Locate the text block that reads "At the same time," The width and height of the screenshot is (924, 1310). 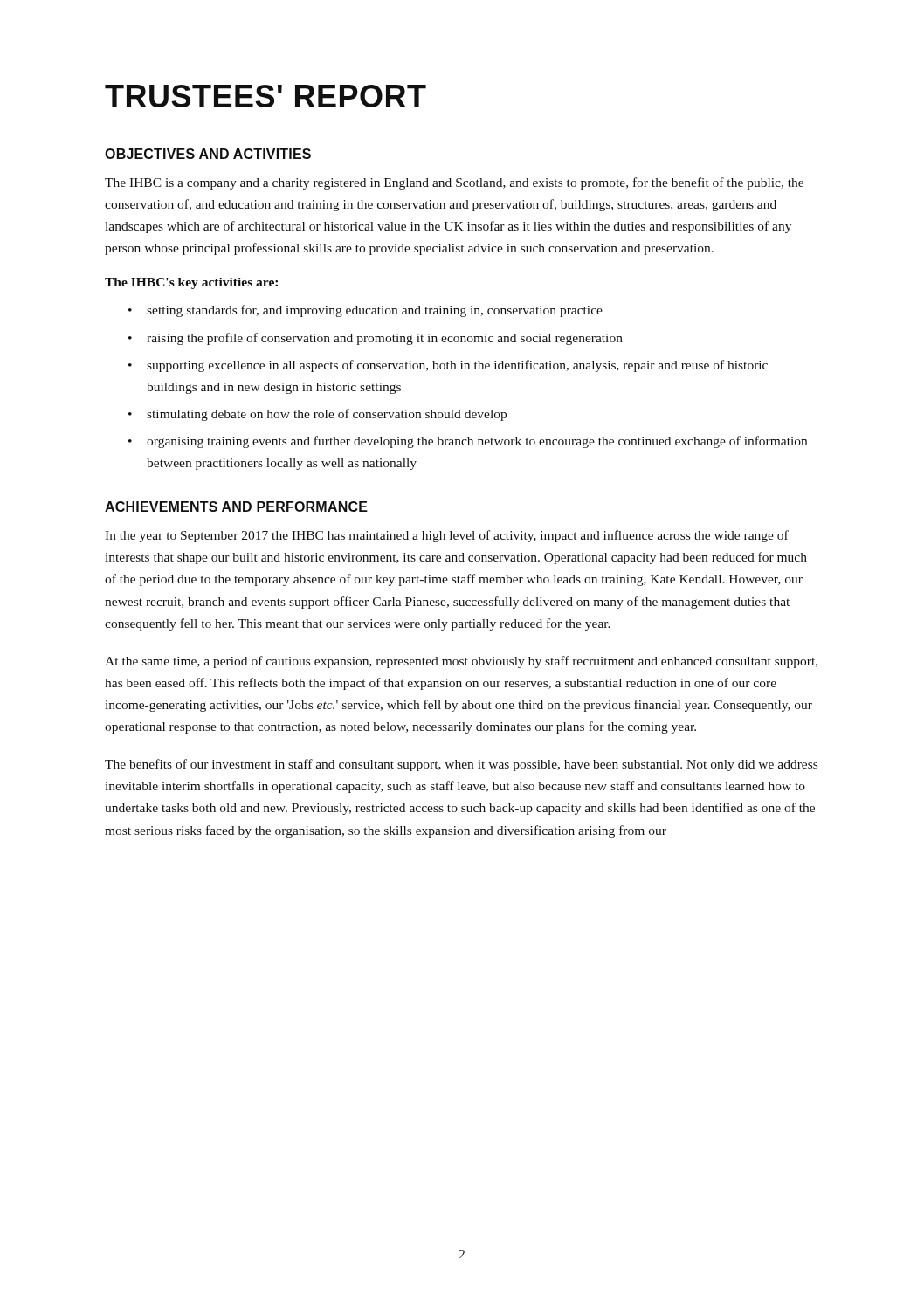462,693
